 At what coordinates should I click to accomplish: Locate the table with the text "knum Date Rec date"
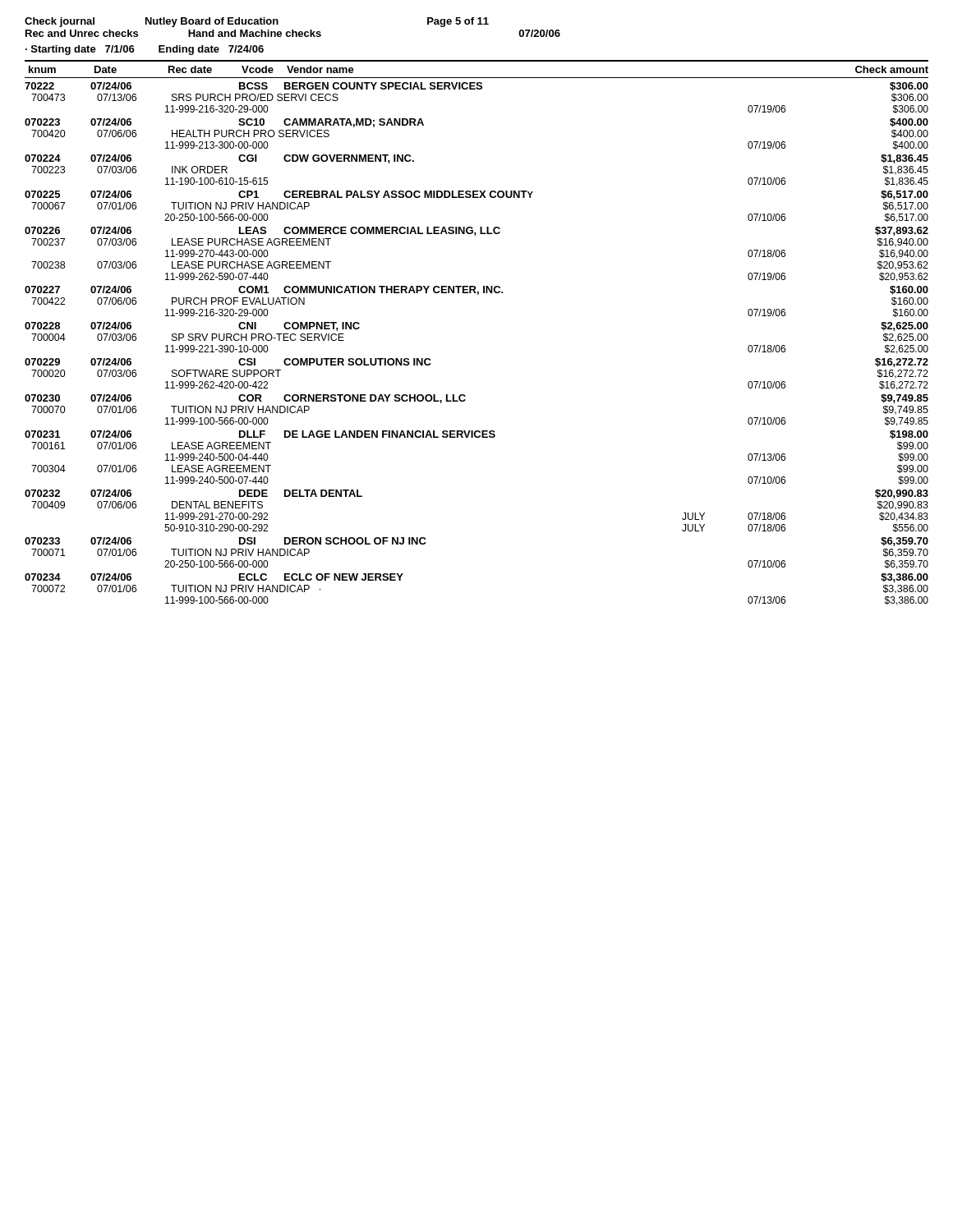476,333
